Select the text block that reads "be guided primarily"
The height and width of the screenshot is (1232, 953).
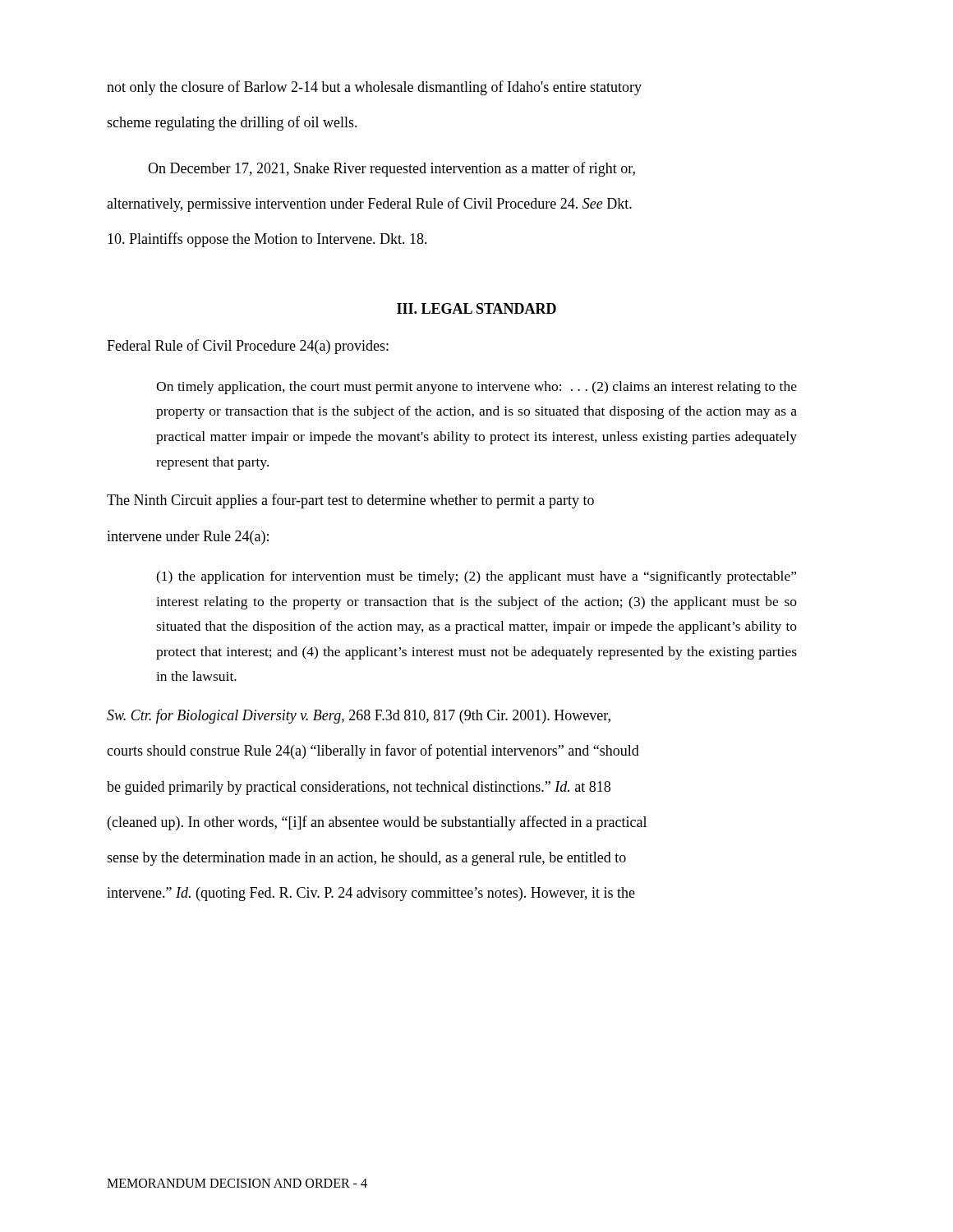[x=359, y=787]
